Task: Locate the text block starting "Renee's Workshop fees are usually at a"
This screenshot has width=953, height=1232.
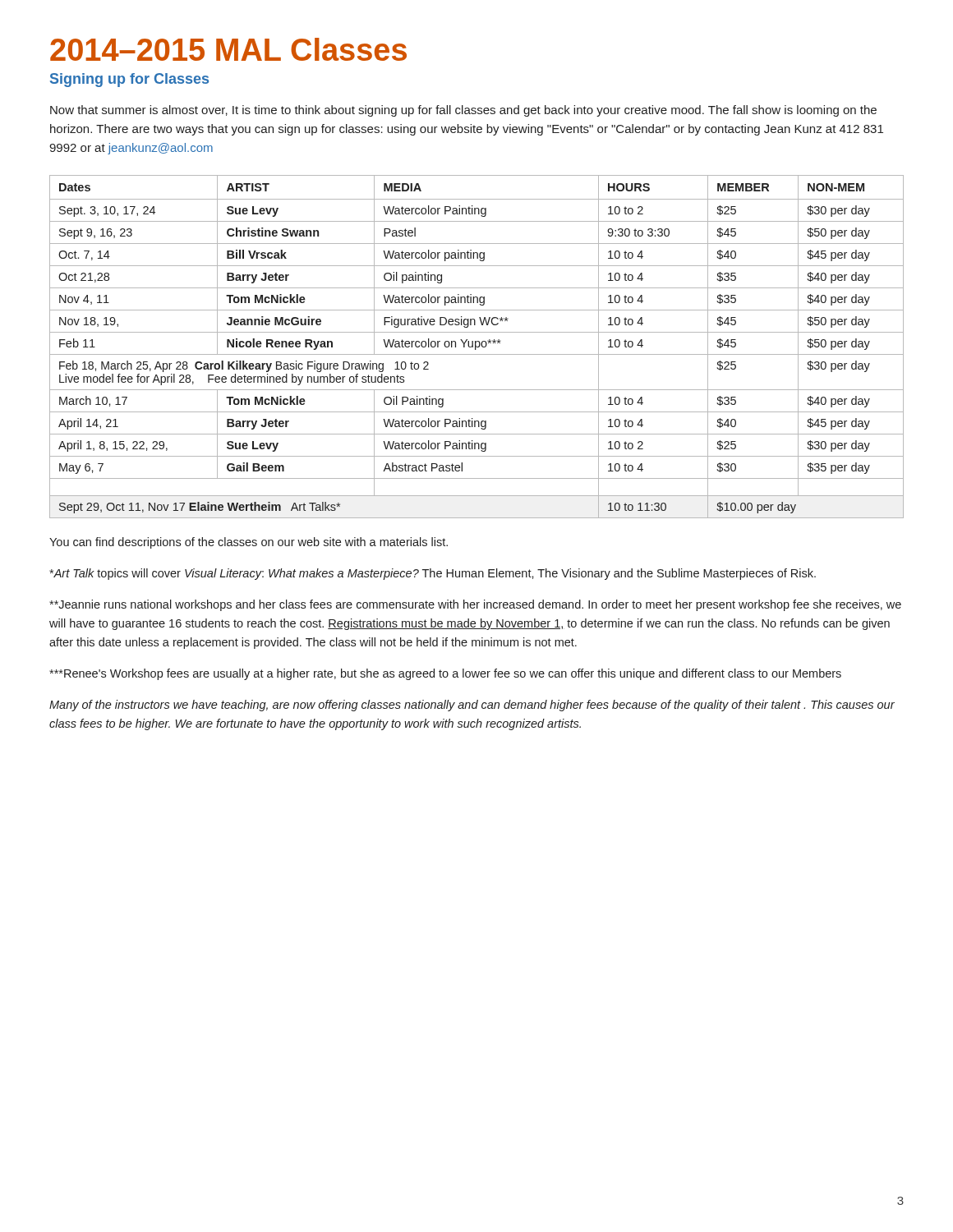Action: point(476,674)
